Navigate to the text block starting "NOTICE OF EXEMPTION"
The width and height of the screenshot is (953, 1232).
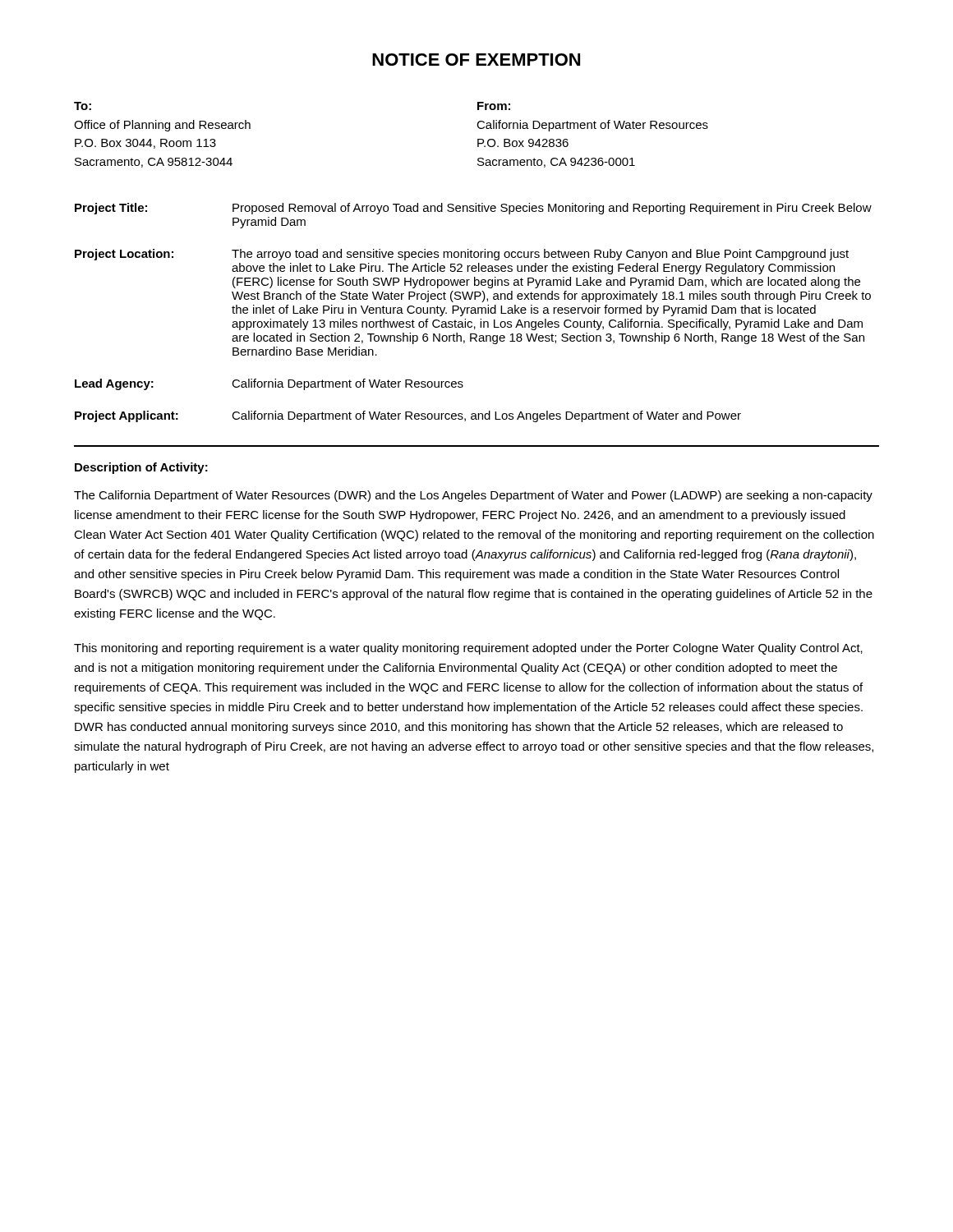(x=476, y=60)
